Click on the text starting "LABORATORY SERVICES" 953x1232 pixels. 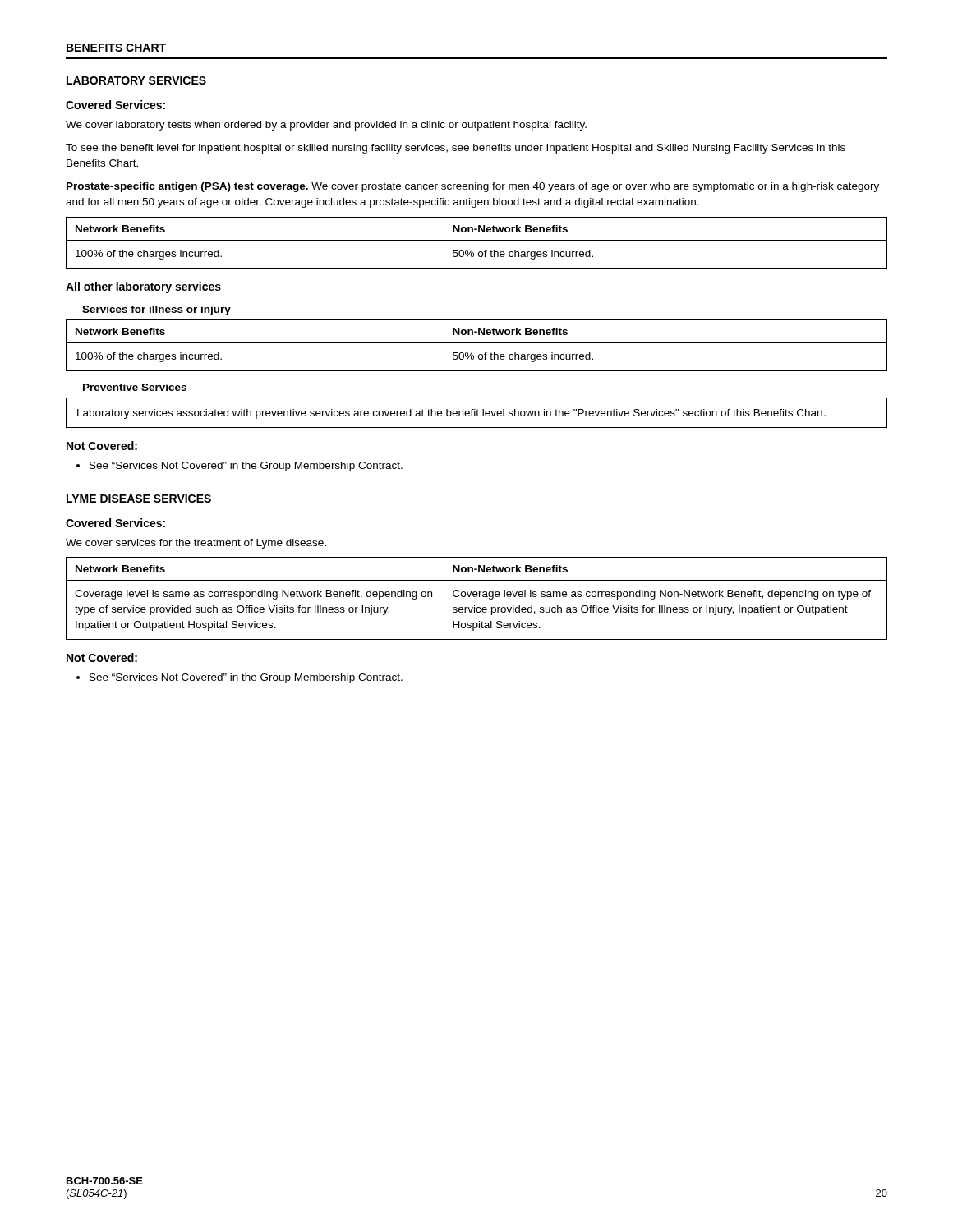(x=136, y=81)
